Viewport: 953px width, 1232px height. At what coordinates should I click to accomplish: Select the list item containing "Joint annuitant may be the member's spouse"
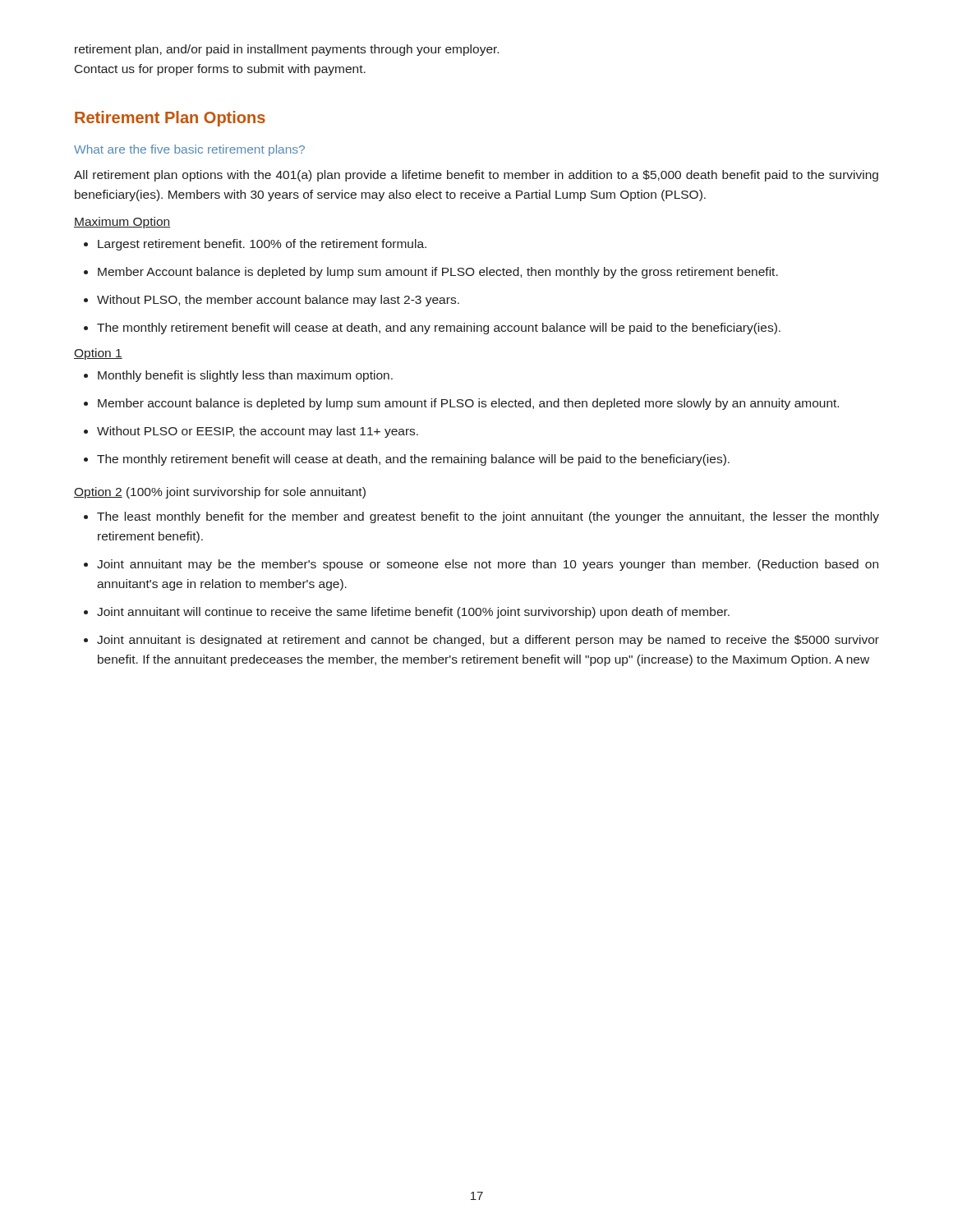[476, 574]
